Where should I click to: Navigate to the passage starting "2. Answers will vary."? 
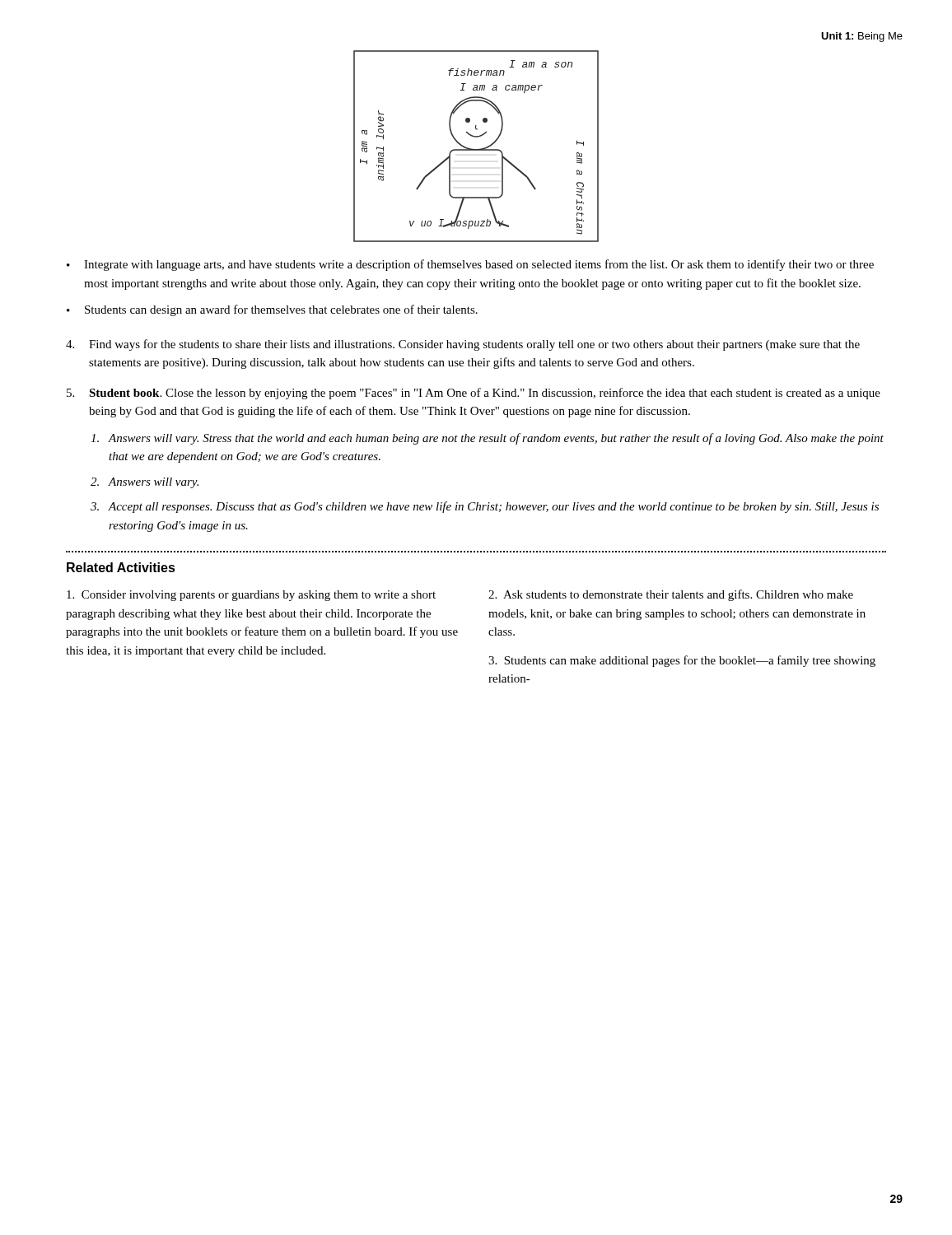click(145, 481)
